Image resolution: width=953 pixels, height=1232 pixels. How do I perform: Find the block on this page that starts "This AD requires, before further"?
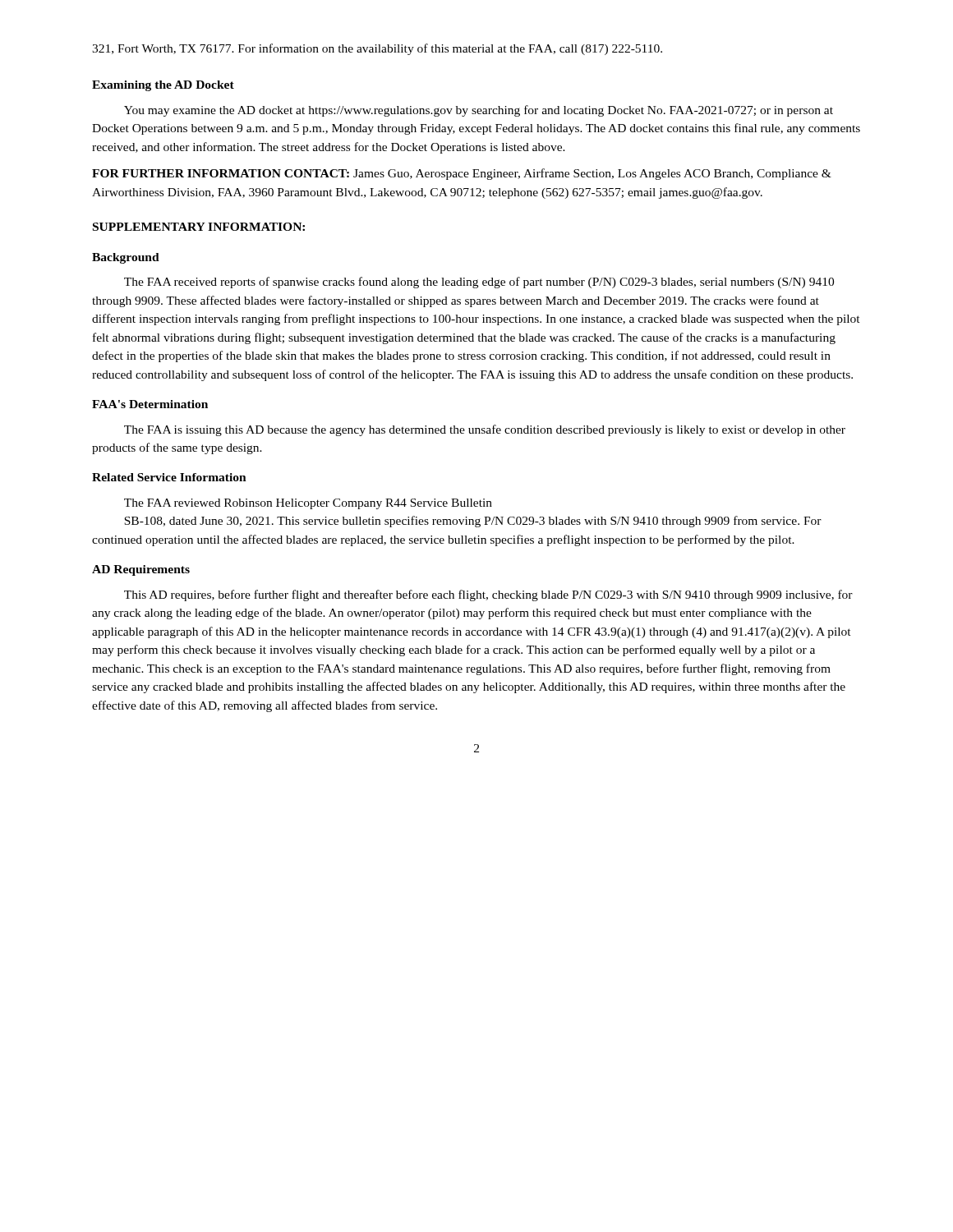click(x=476, y=650)
